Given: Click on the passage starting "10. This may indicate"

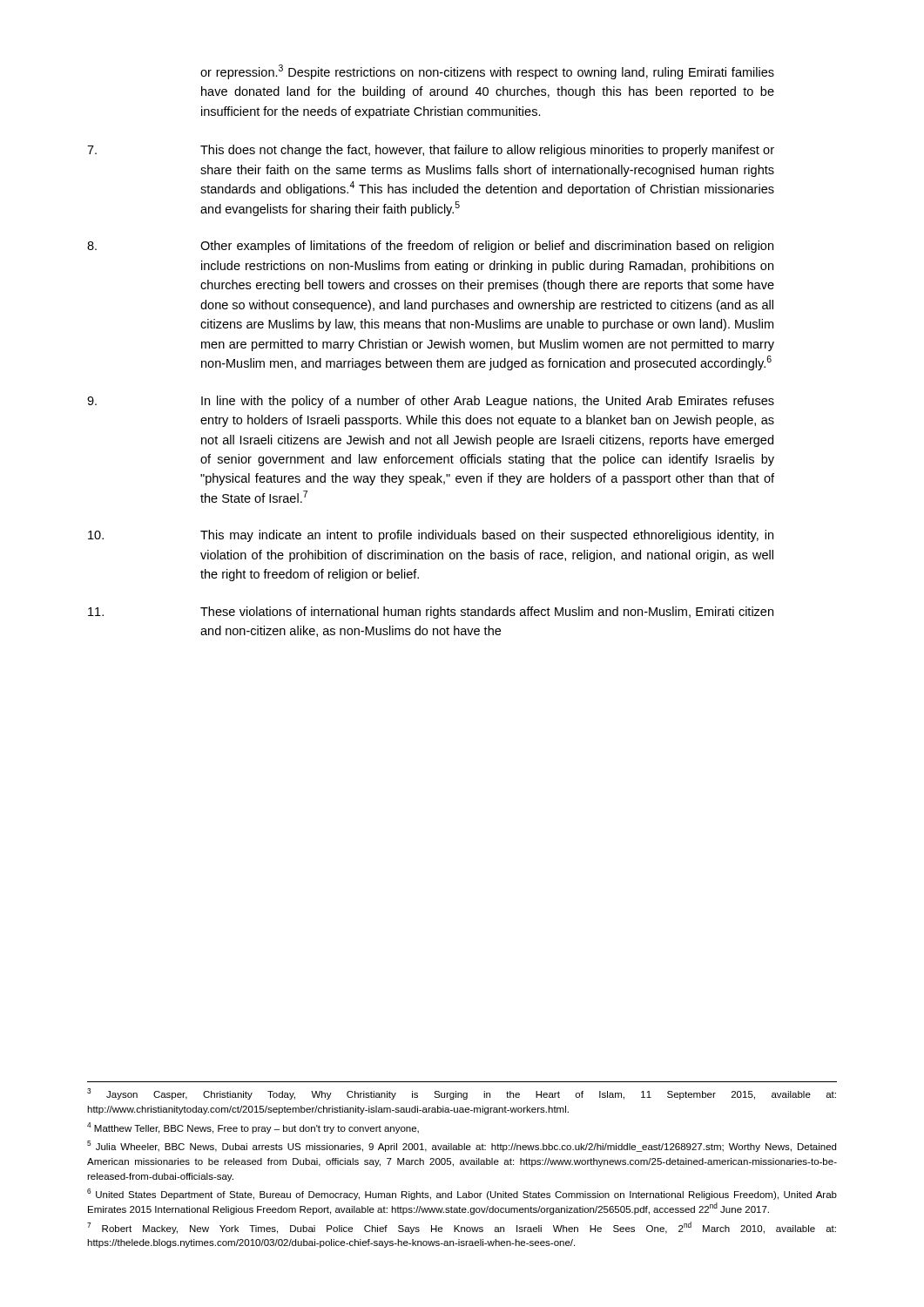Looking at the screenshot, I should (x=431, y=555).
